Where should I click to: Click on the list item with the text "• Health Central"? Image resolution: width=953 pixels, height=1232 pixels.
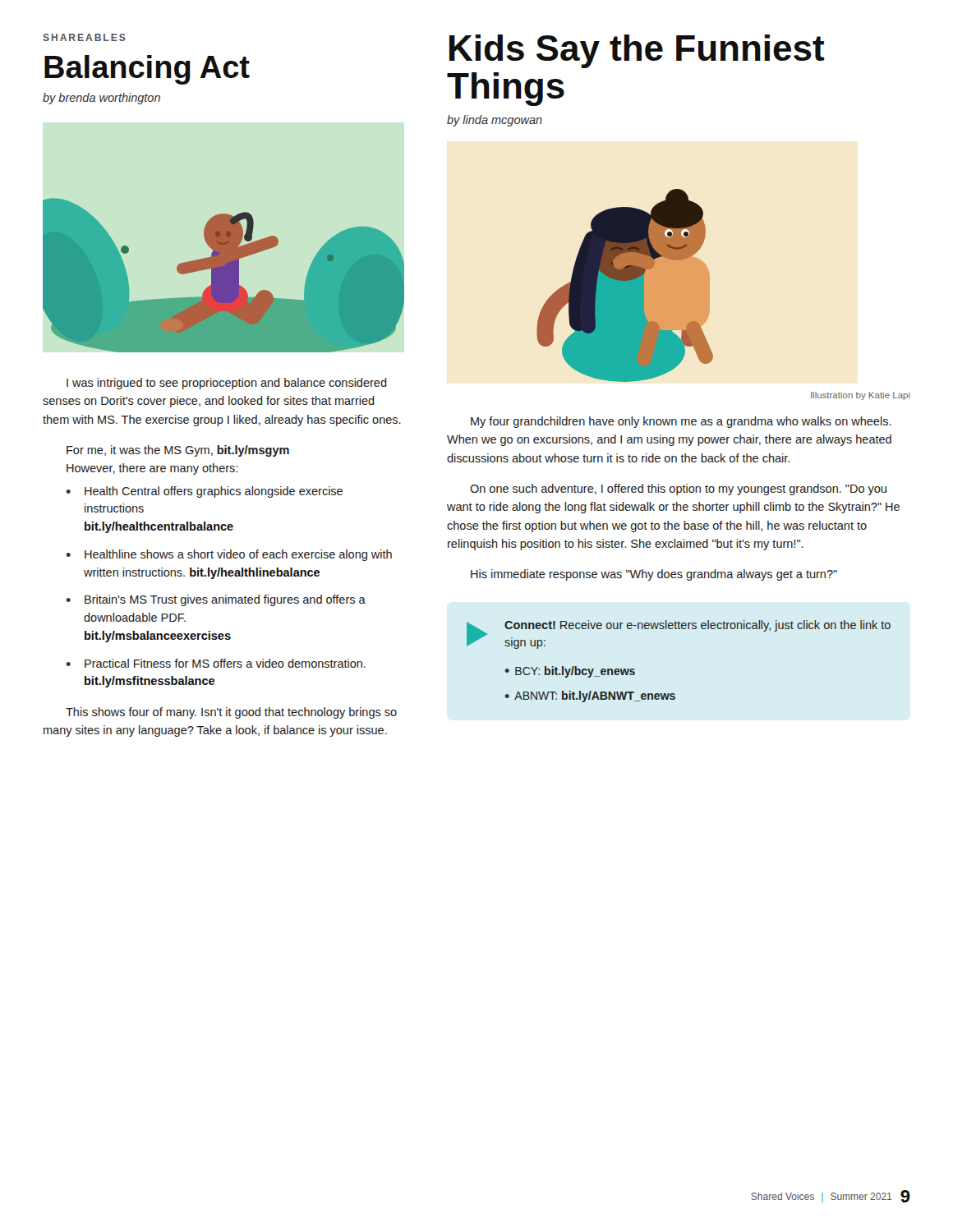204,492
